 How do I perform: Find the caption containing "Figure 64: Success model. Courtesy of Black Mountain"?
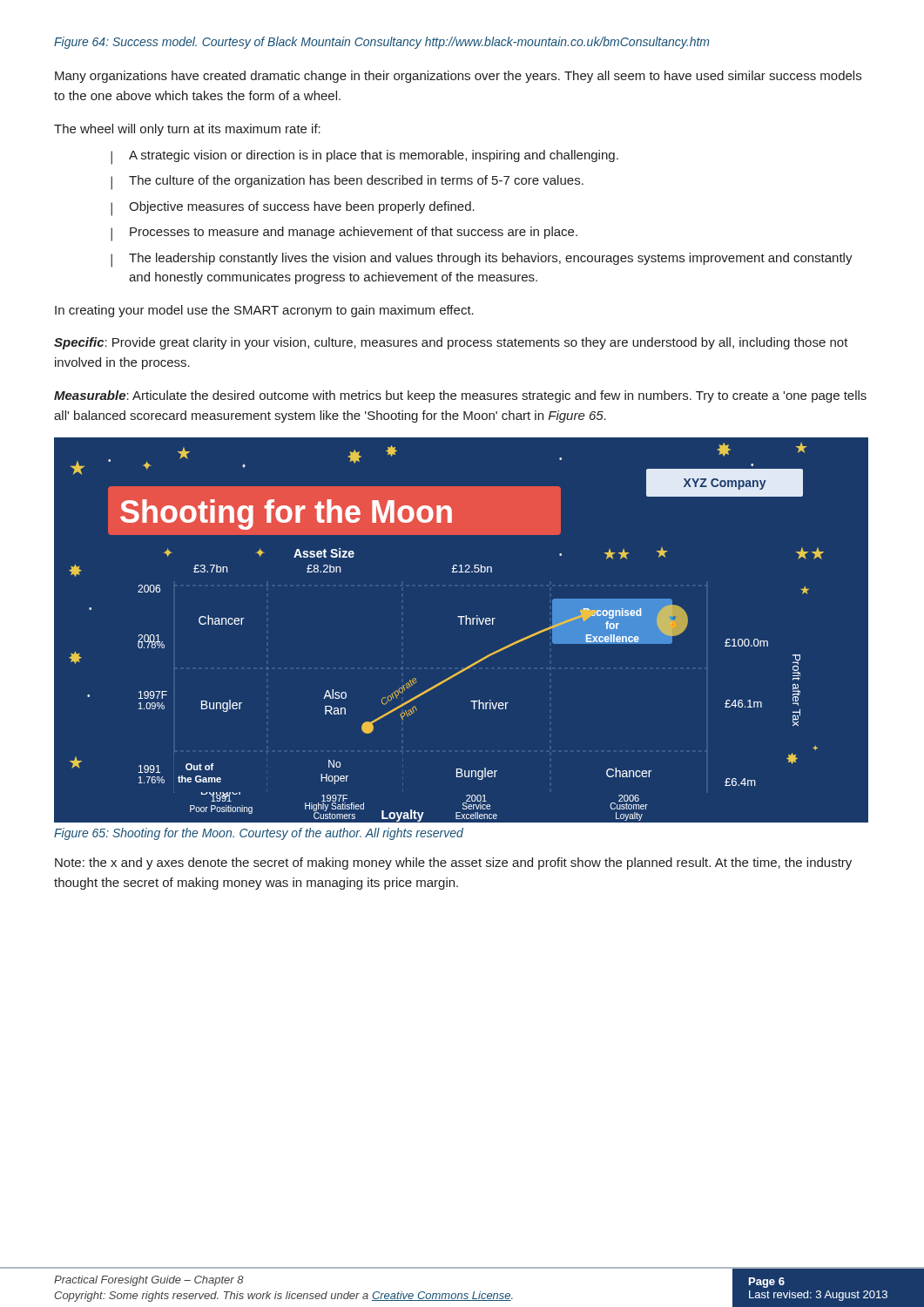click(382, 42)
